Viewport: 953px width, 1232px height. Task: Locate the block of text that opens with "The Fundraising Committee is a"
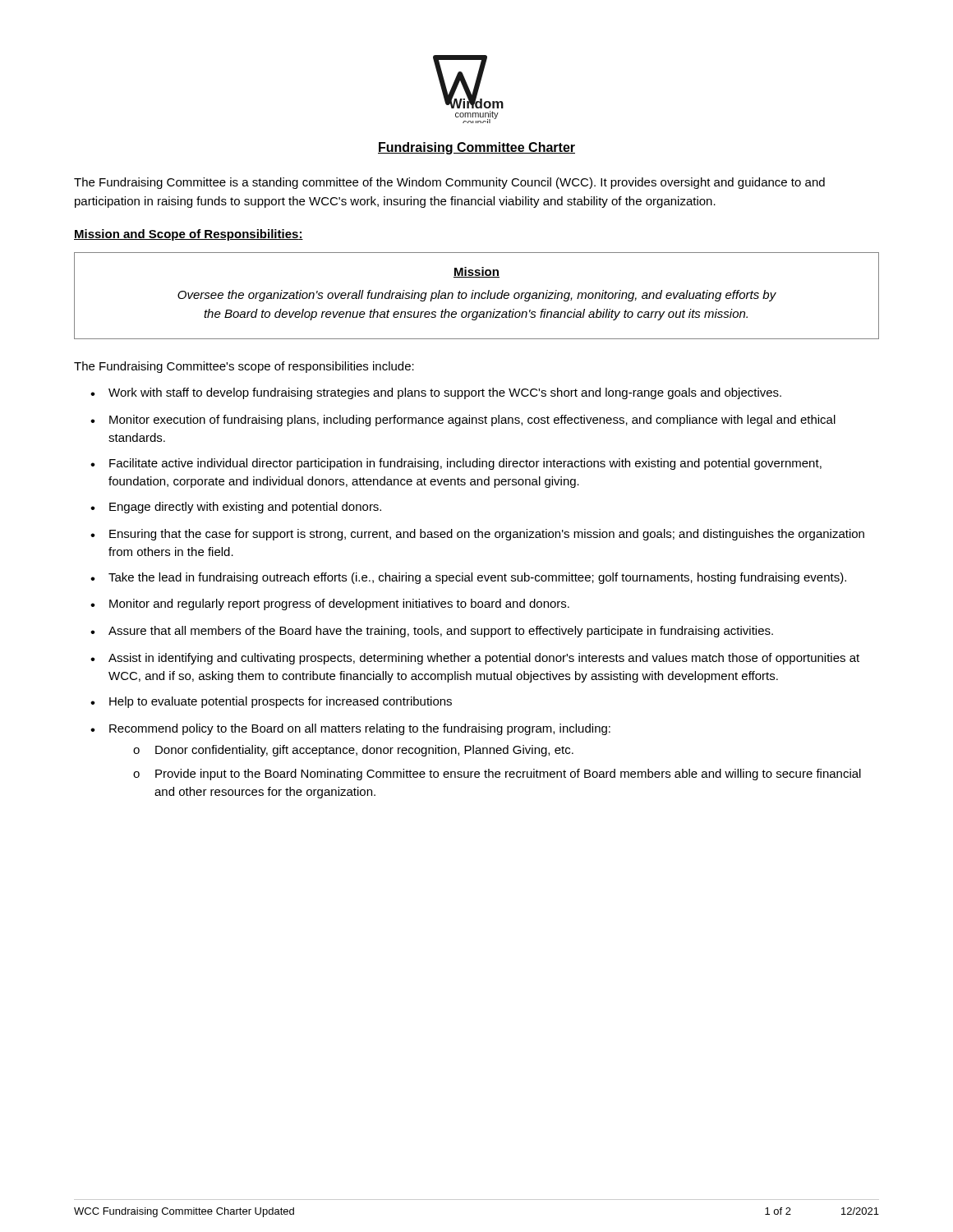tap(450, 191)
